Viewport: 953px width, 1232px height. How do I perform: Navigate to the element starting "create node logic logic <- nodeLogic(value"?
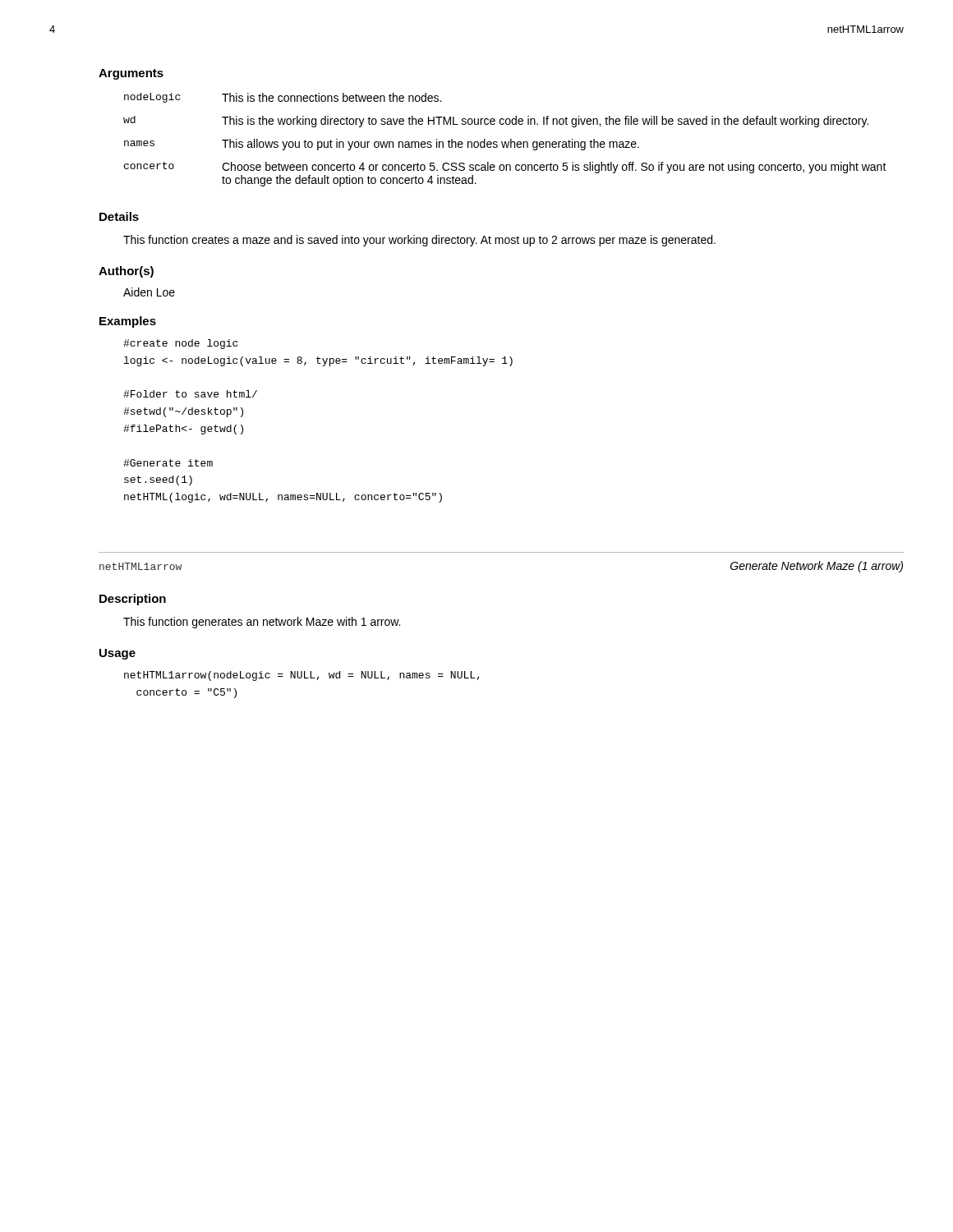[x=180, y=344]
